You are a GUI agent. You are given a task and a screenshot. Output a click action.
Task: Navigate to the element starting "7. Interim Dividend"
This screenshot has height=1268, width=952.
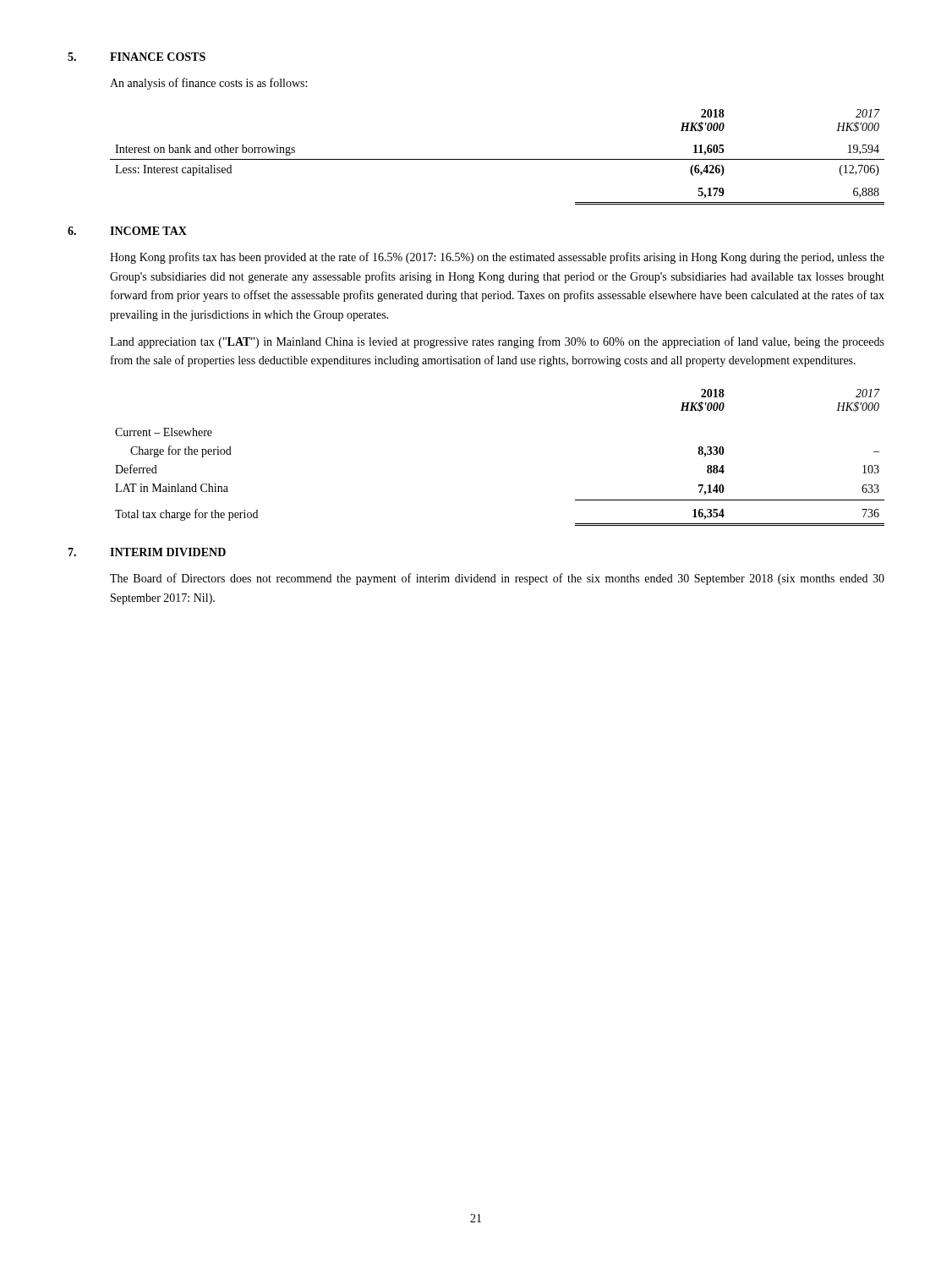(147, 553)
